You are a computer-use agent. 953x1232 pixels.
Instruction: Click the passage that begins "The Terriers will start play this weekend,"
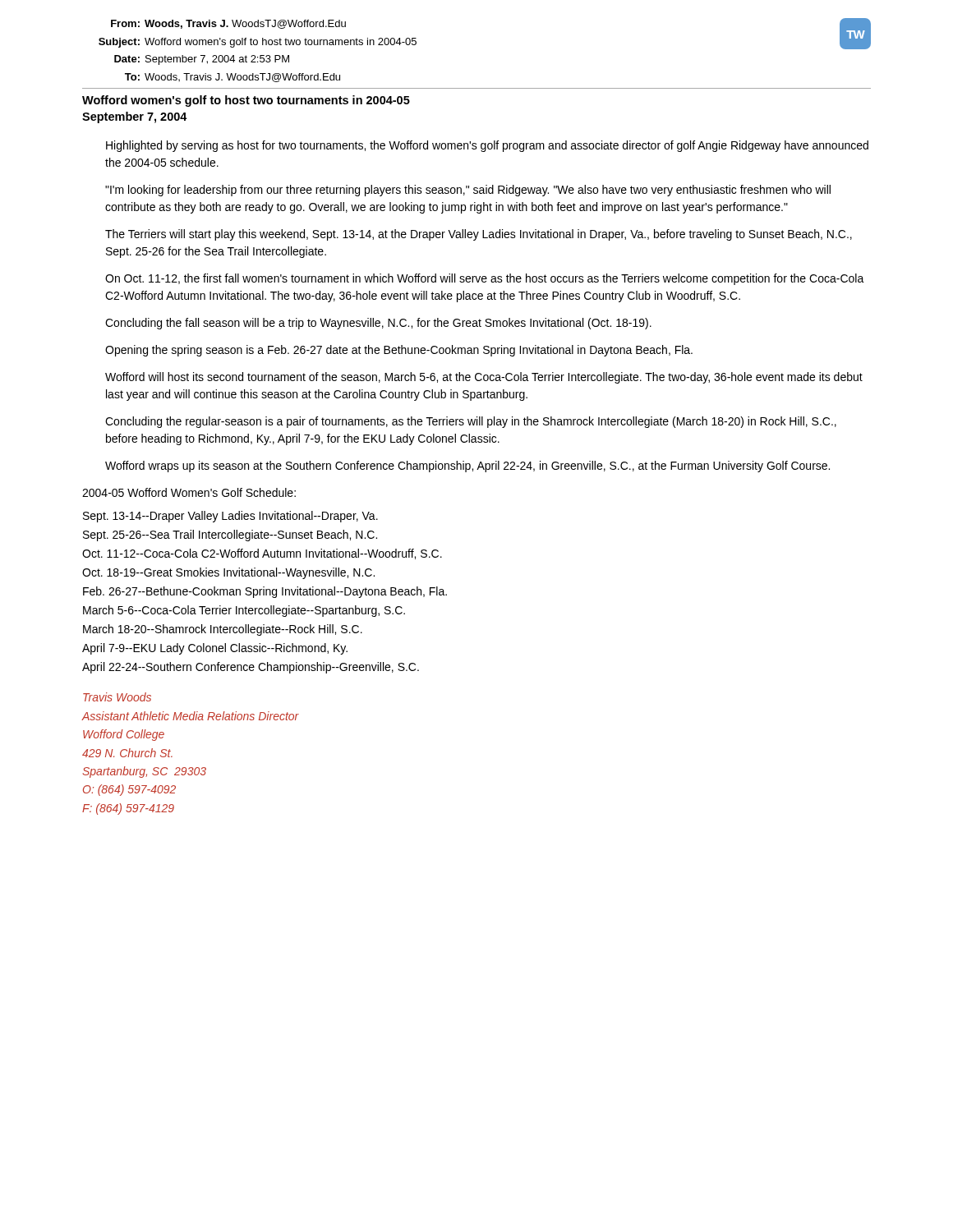coord(479,242)
